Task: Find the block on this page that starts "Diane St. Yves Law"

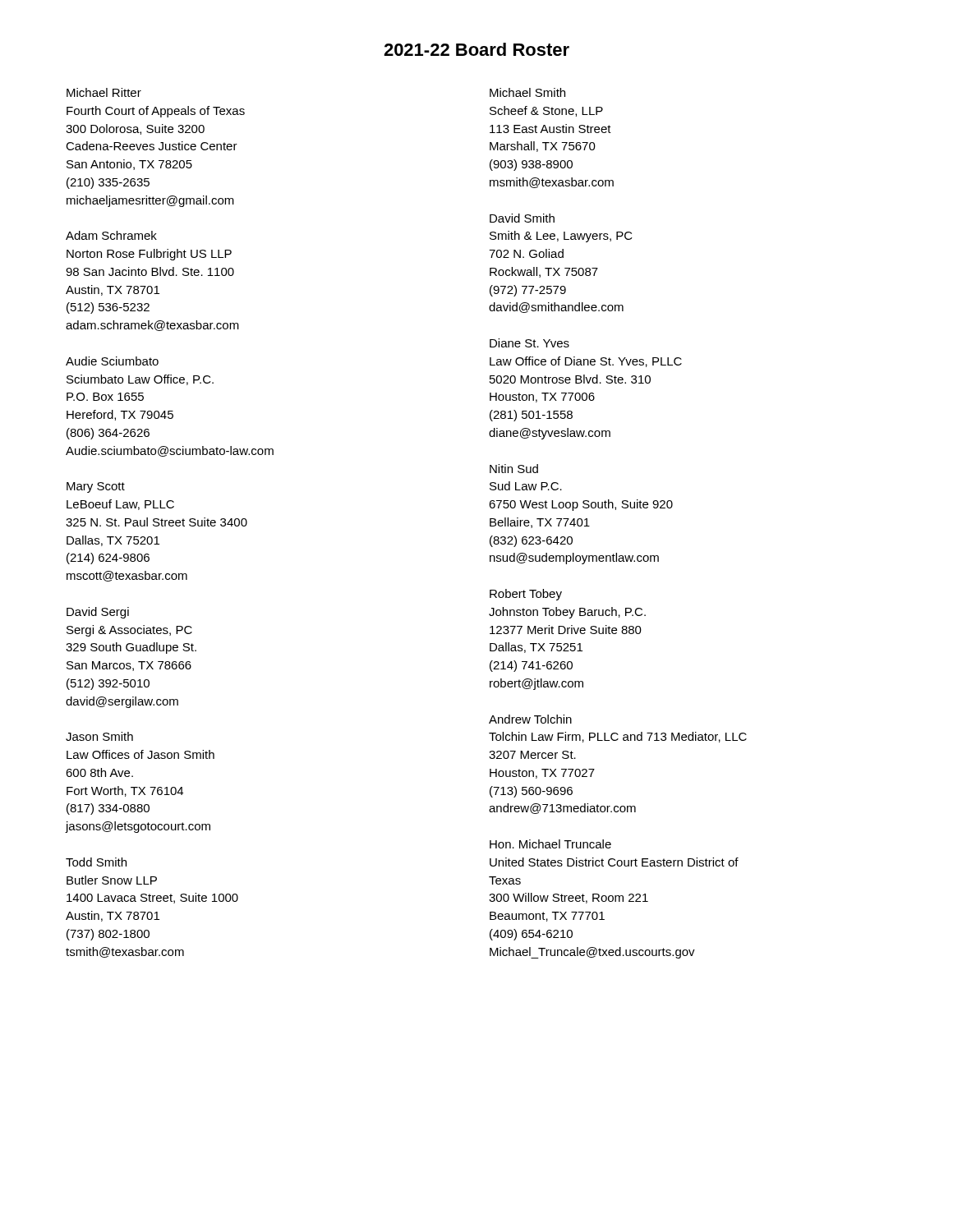Action: tap(529, 343)
